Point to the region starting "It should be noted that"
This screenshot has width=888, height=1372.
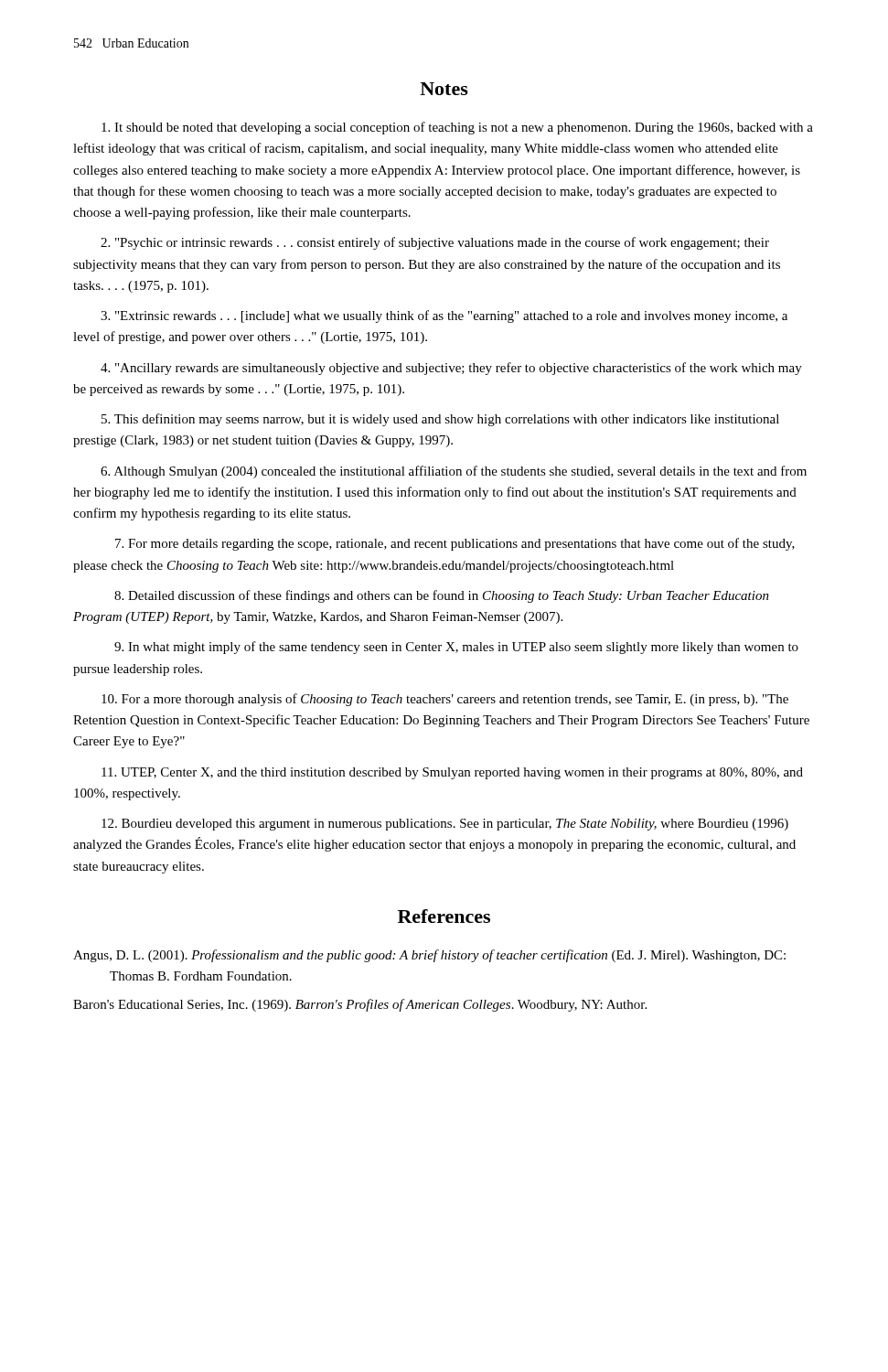(443, 170)
